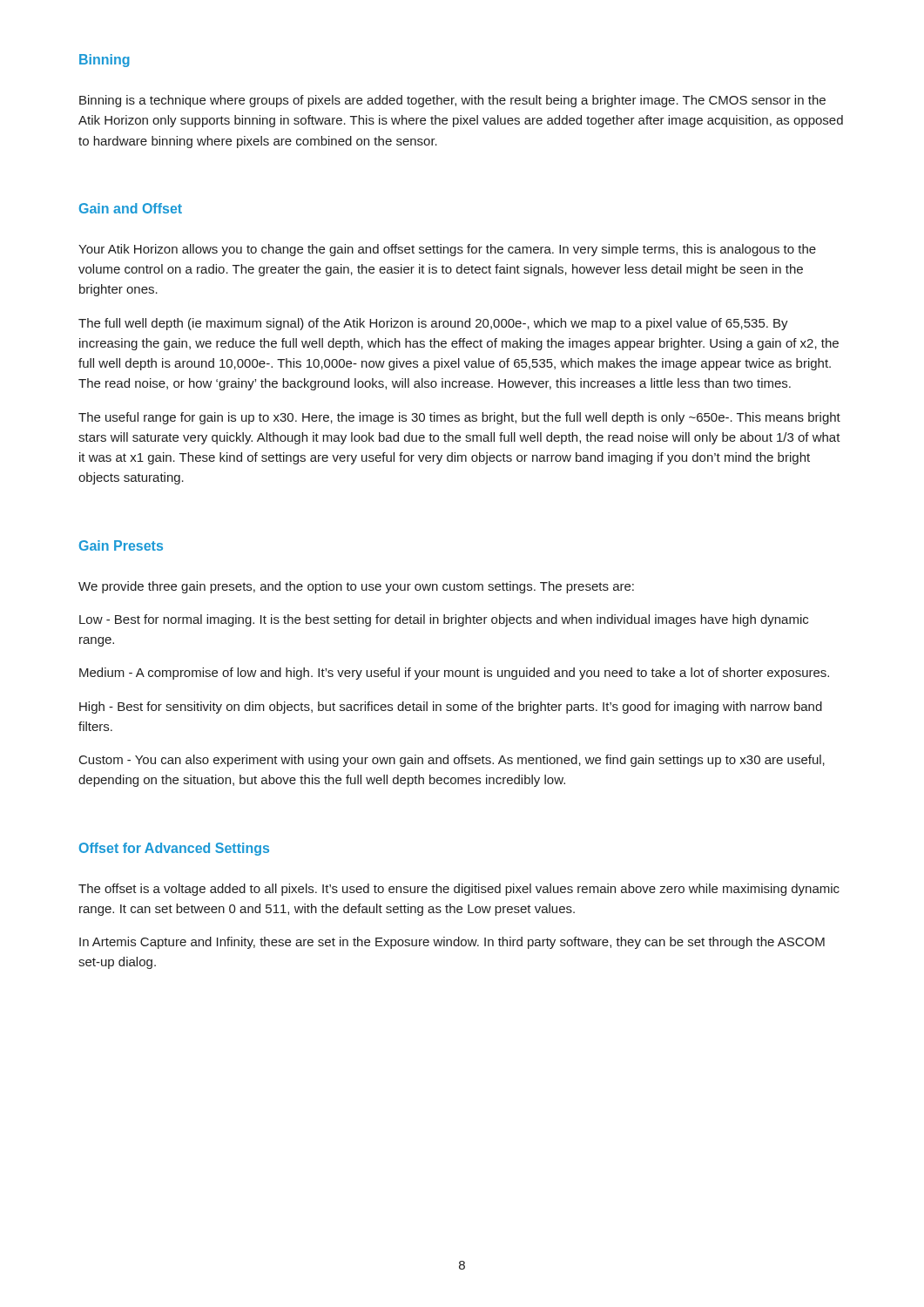Locate the text "Gain and Offset"
The width and height of the screenshot is (924, 1307).
click(130, 209)
